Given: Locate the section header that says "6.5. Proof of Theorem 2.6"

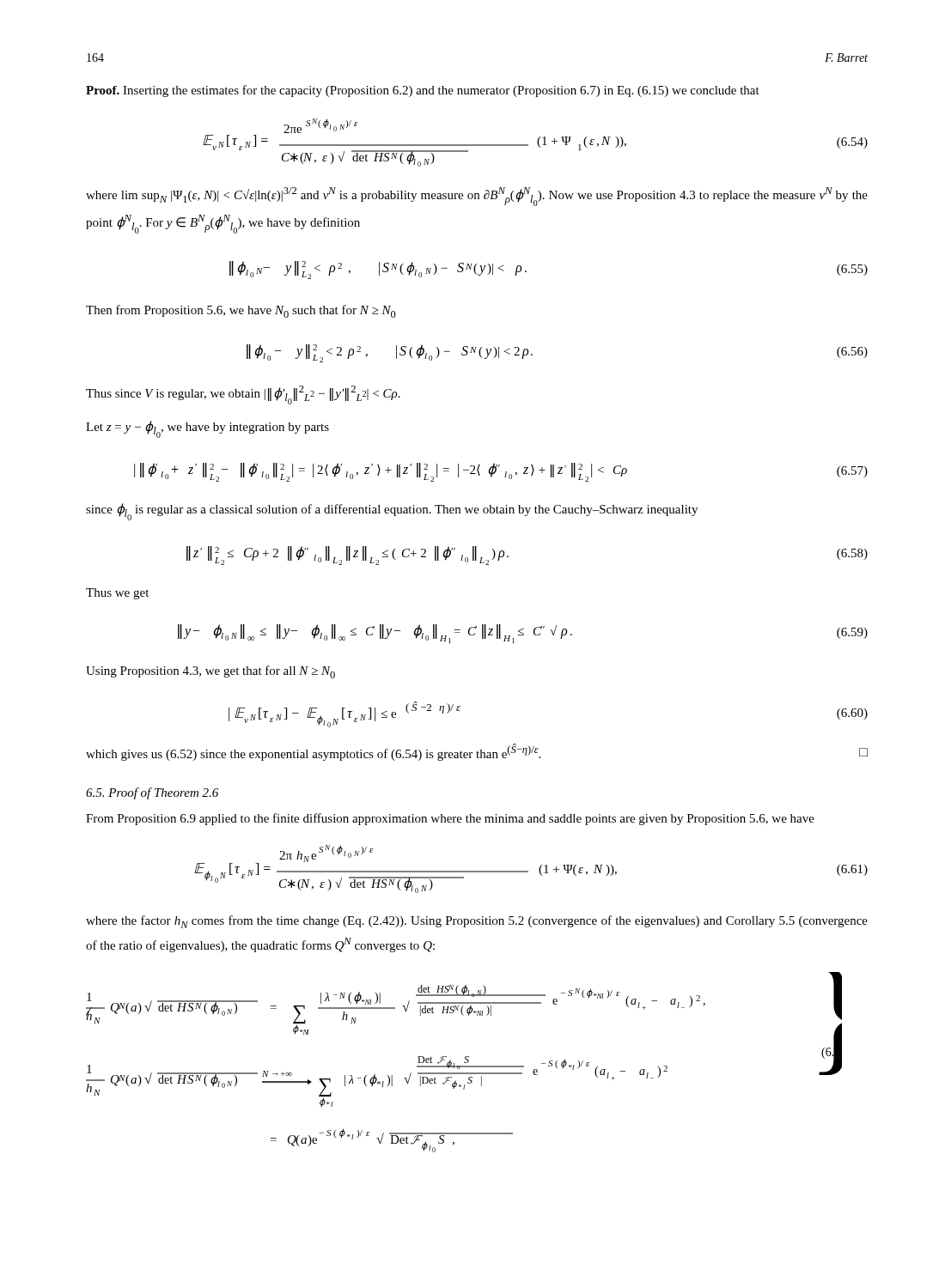Looking at the screenshot, I should [152, 792].
